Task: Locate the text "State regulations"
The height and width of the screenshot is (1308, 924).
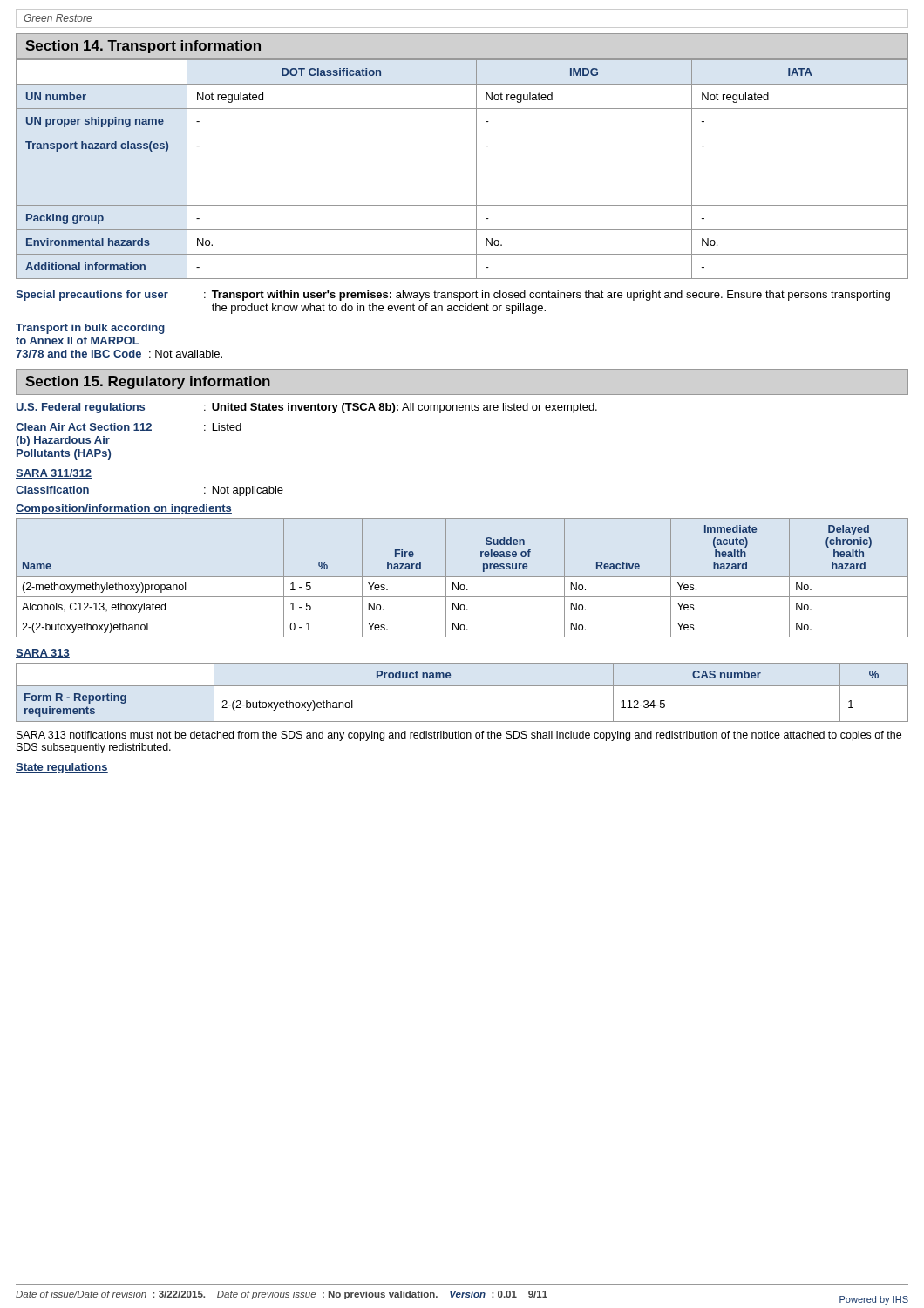Action: pyautogui.click(x=62, y=767)
